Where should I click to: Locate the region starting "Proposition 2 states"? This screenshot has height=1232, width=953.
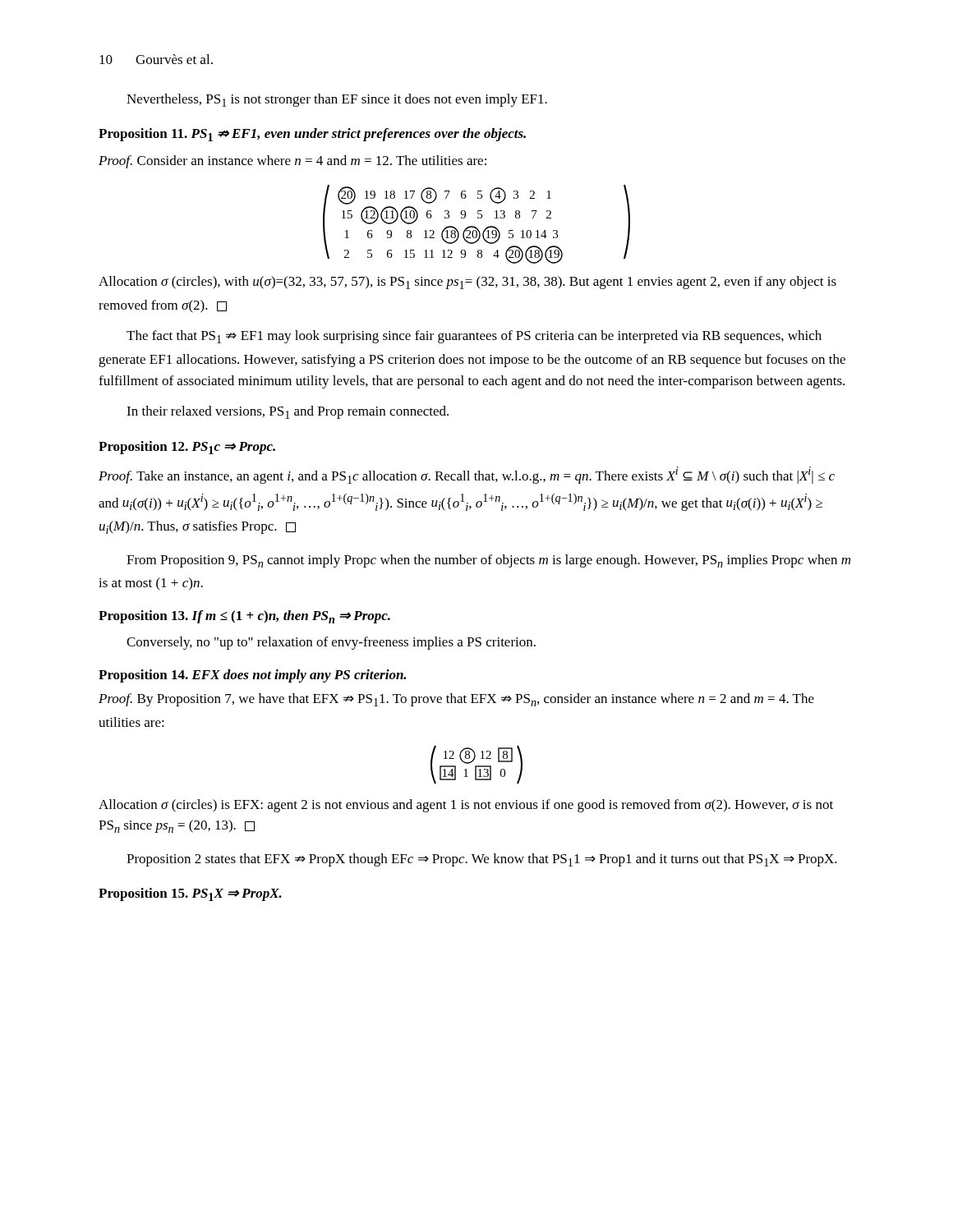pos(476,860)
